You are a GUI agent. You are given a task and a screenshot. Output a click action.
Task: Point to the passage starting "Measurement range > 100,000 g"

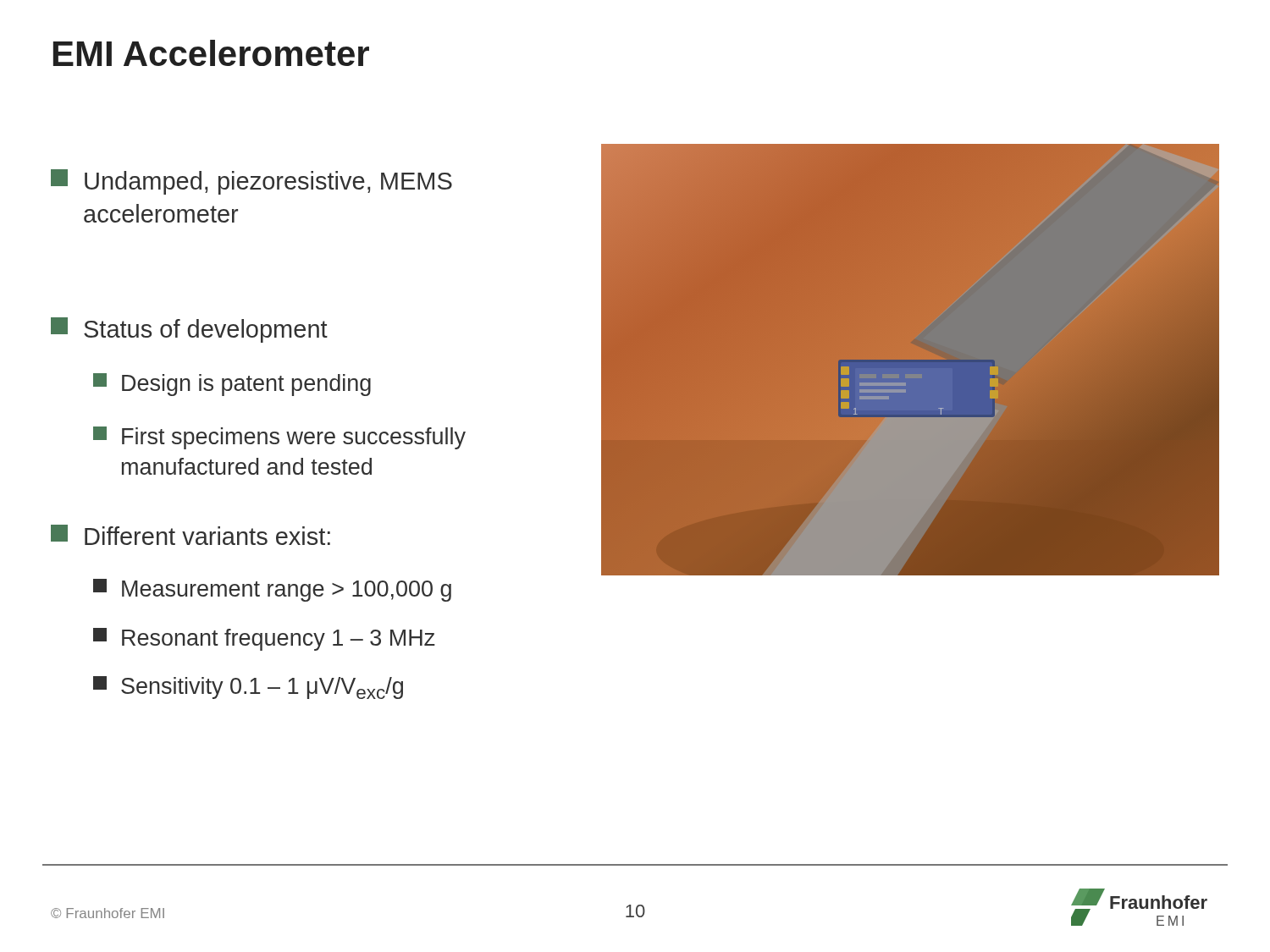click(273, 589)
